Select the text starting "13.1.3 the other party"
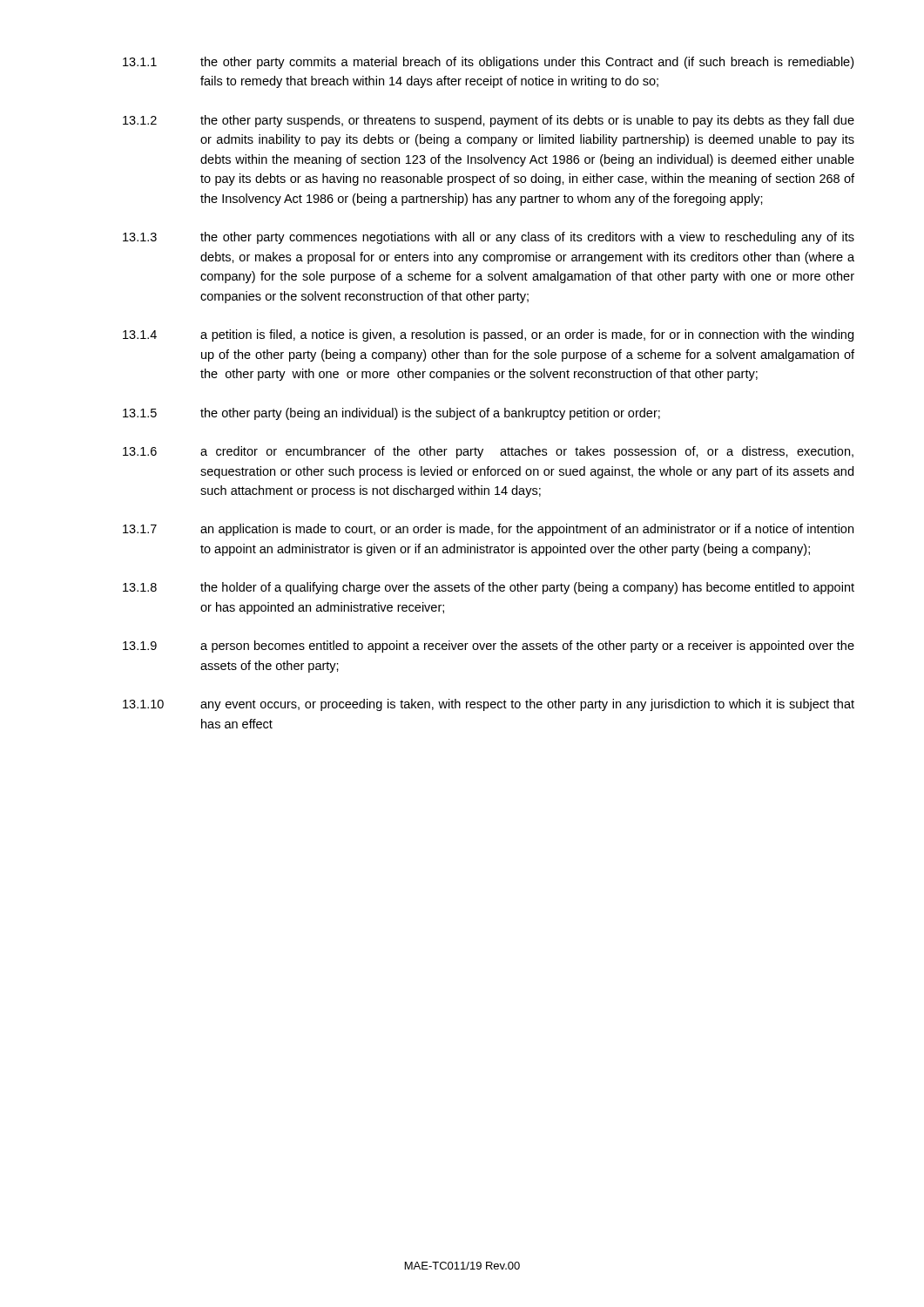This screenshot has width=924, height=1307. click(488, 267)
